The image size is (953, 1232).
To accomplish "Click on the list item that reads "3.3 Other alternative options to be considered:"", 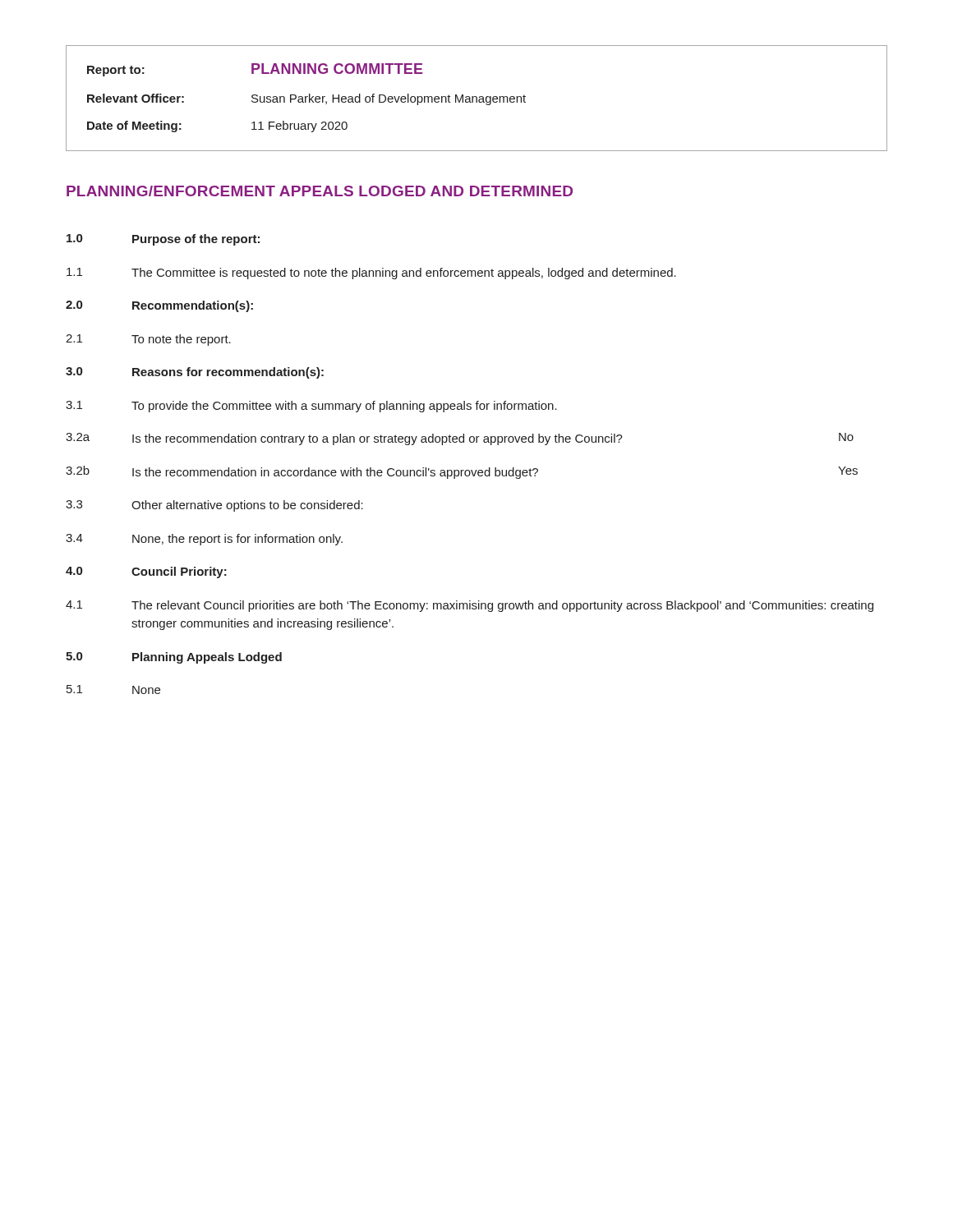I will point(214,506).
